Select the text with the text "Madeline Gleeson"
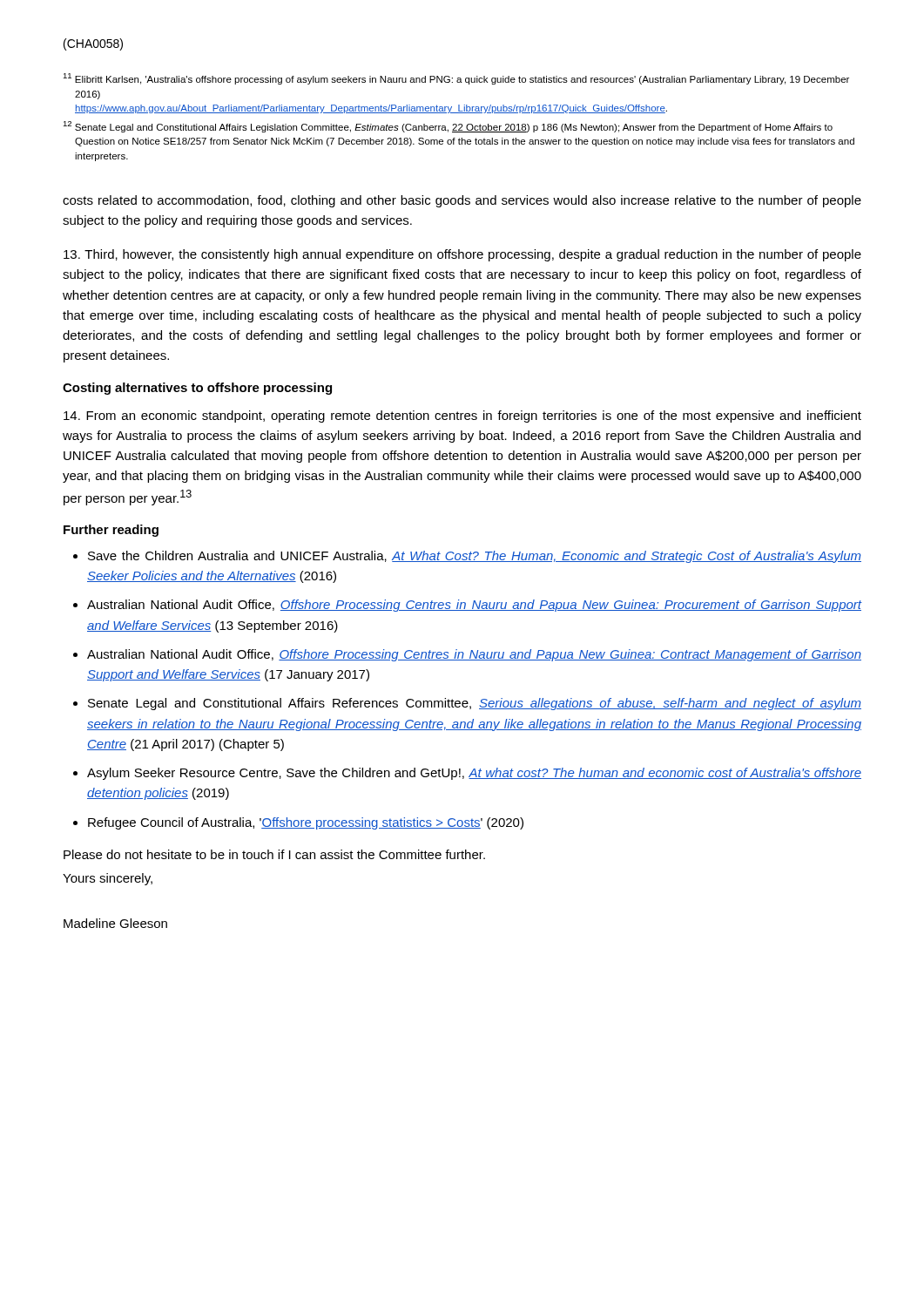 [115, 924]
